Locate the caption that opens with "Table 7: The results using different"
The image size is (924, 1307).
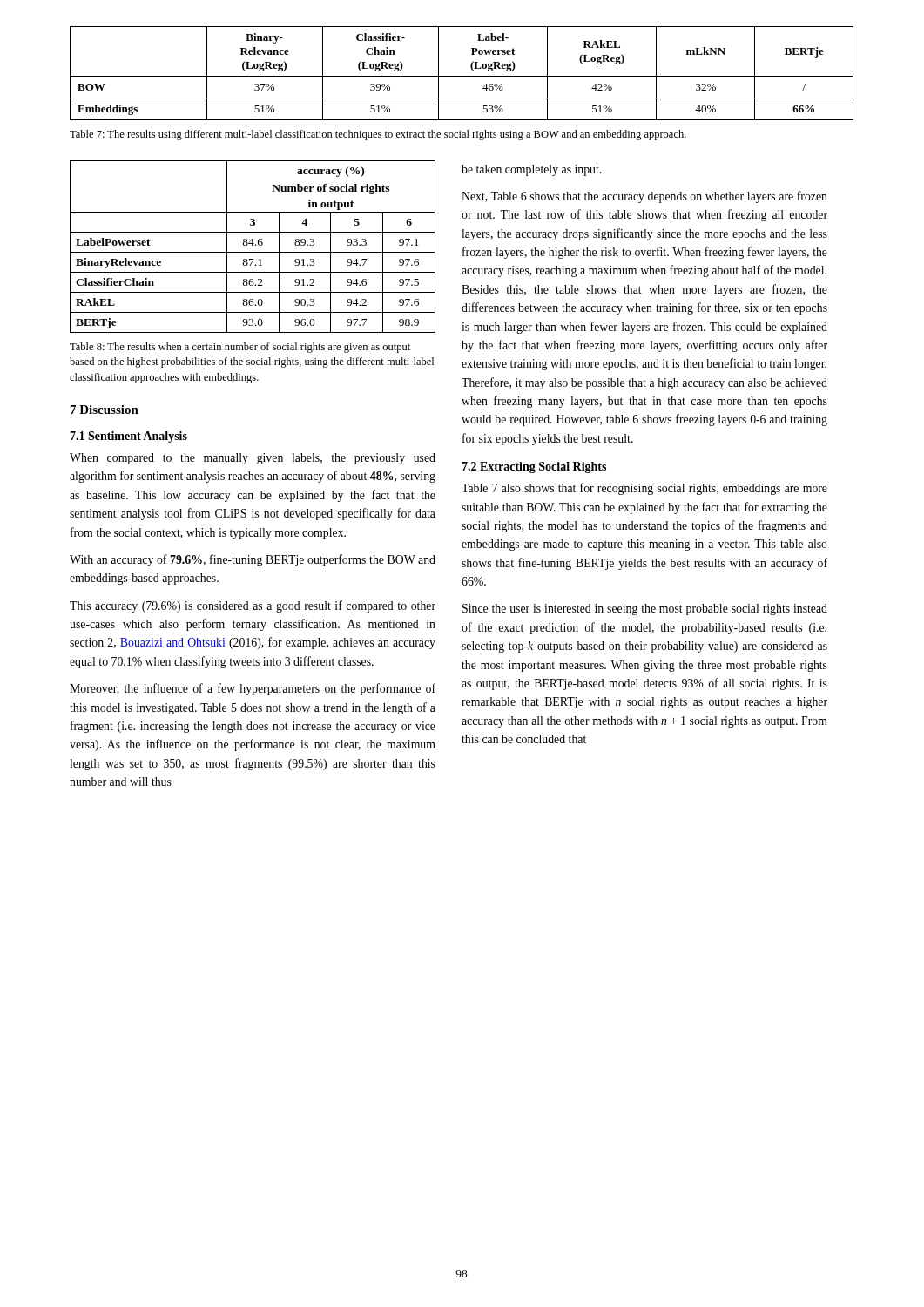click(x=378, y=134)
